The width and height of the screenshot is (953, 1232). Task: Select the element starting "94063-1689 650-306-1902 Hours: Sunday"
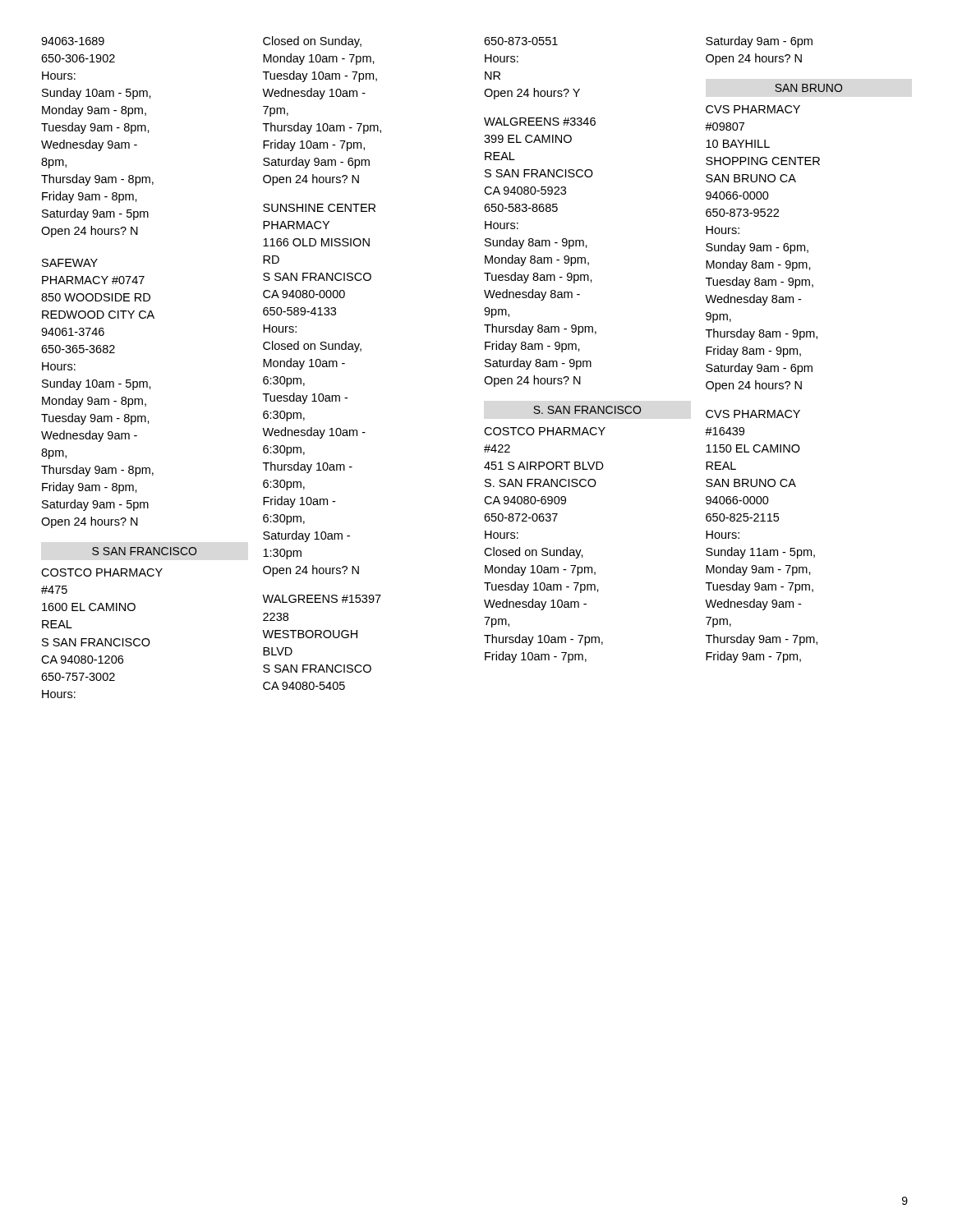click(x=98, y=136)
